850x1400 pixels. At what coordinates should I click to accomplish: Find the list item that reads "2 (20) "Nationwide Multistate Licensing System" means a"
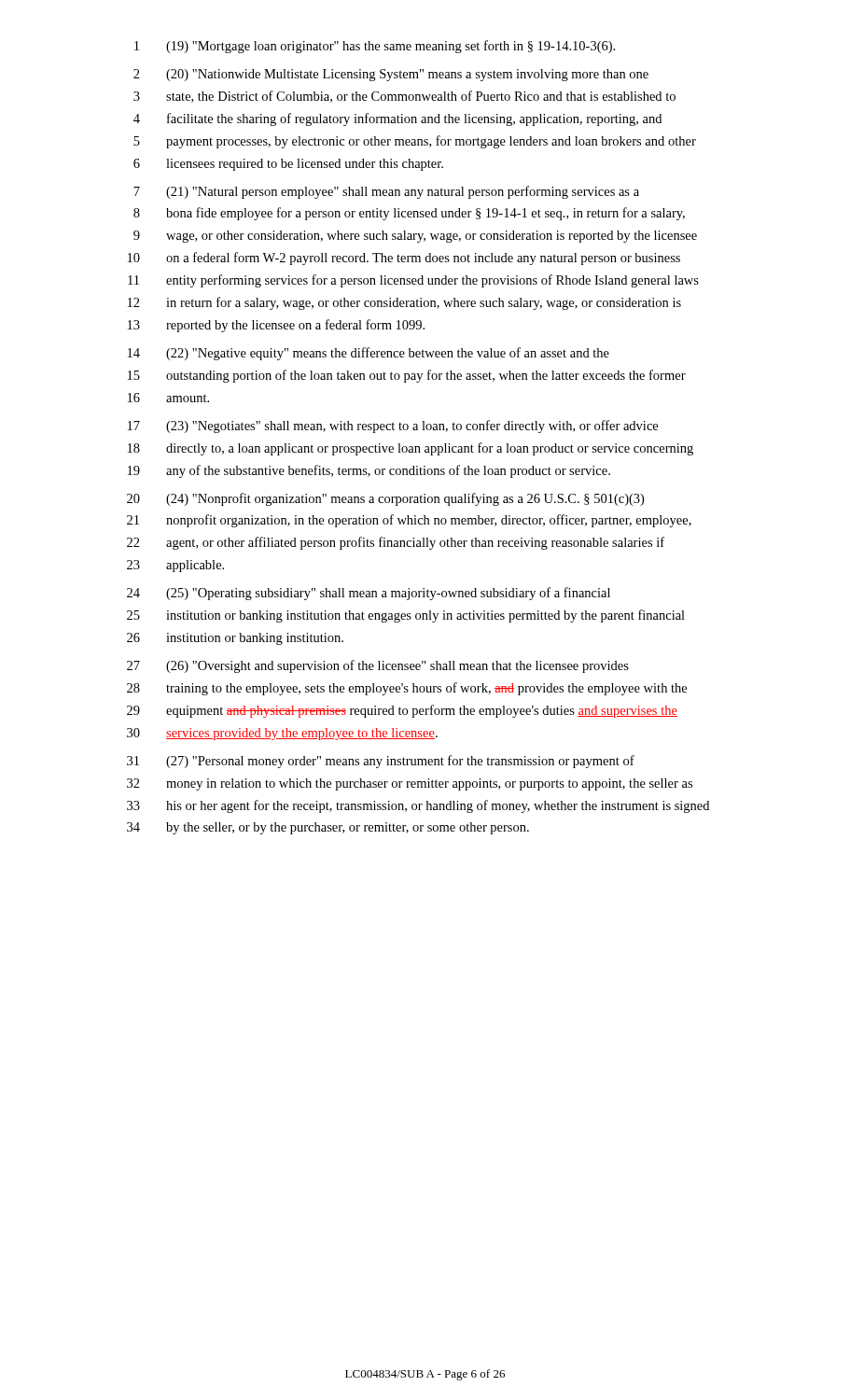(446, 122)
